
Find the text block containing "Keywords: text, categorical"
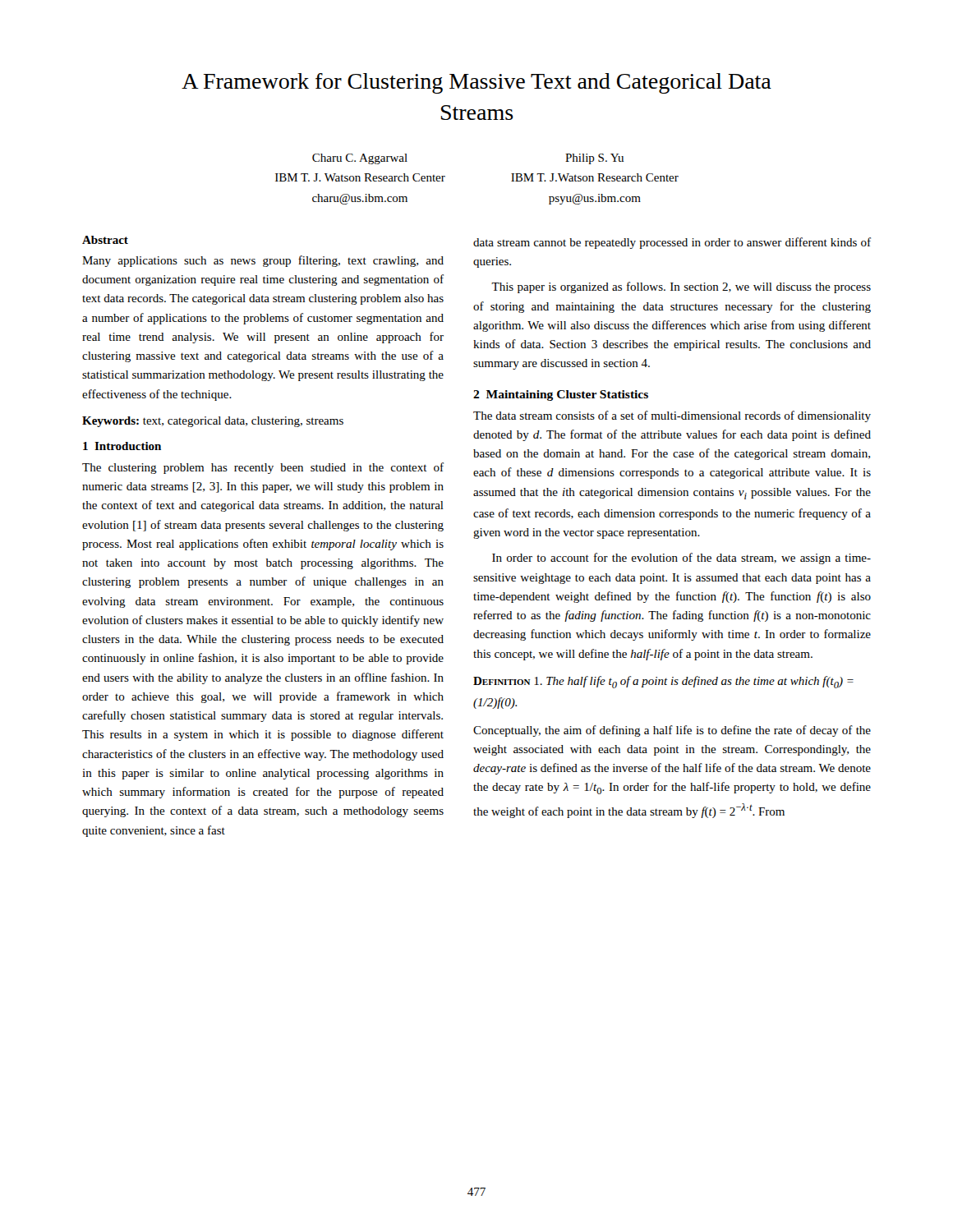coord(213,420)
